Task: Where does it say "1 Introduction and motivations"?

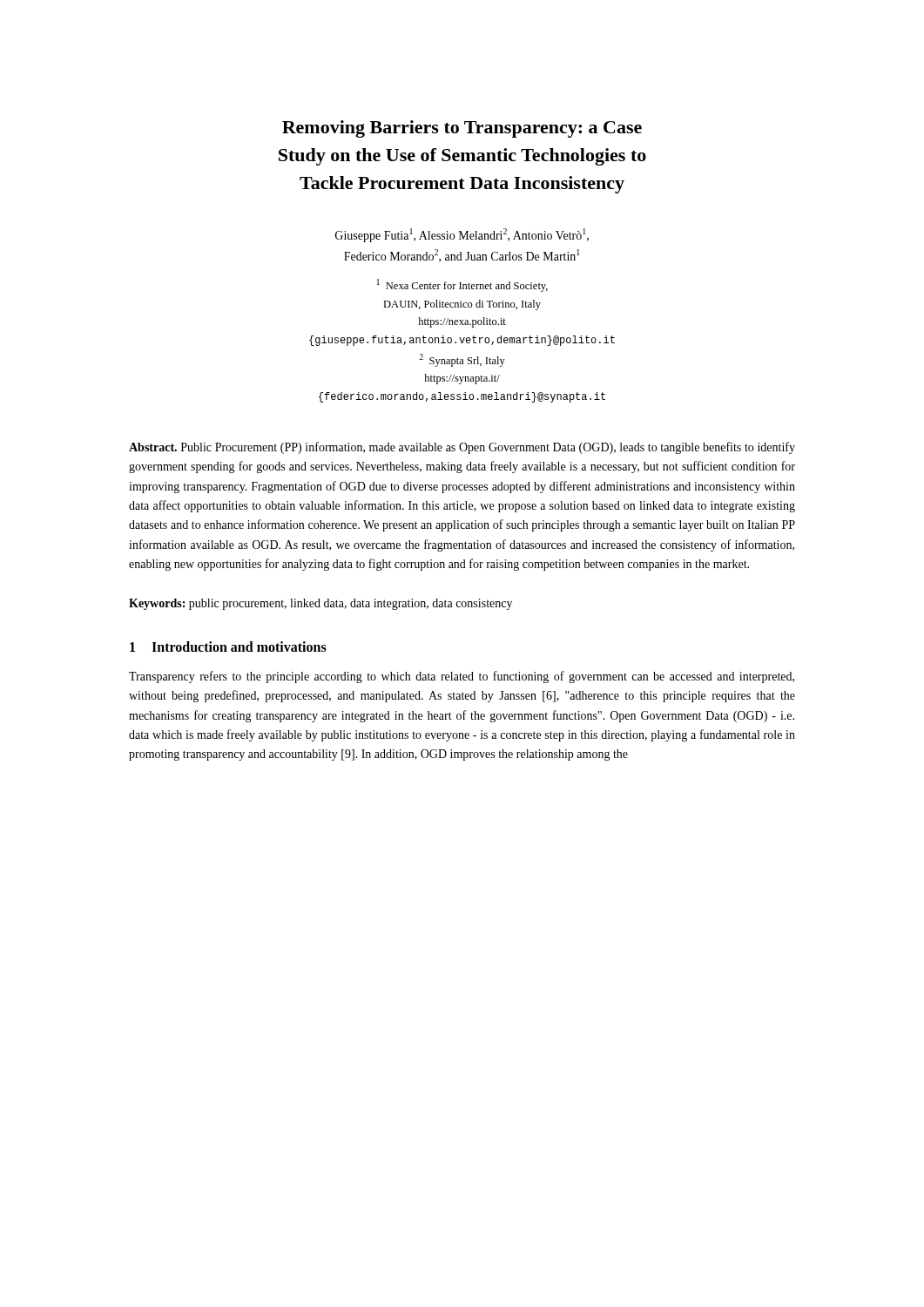Action: [228, 647]
